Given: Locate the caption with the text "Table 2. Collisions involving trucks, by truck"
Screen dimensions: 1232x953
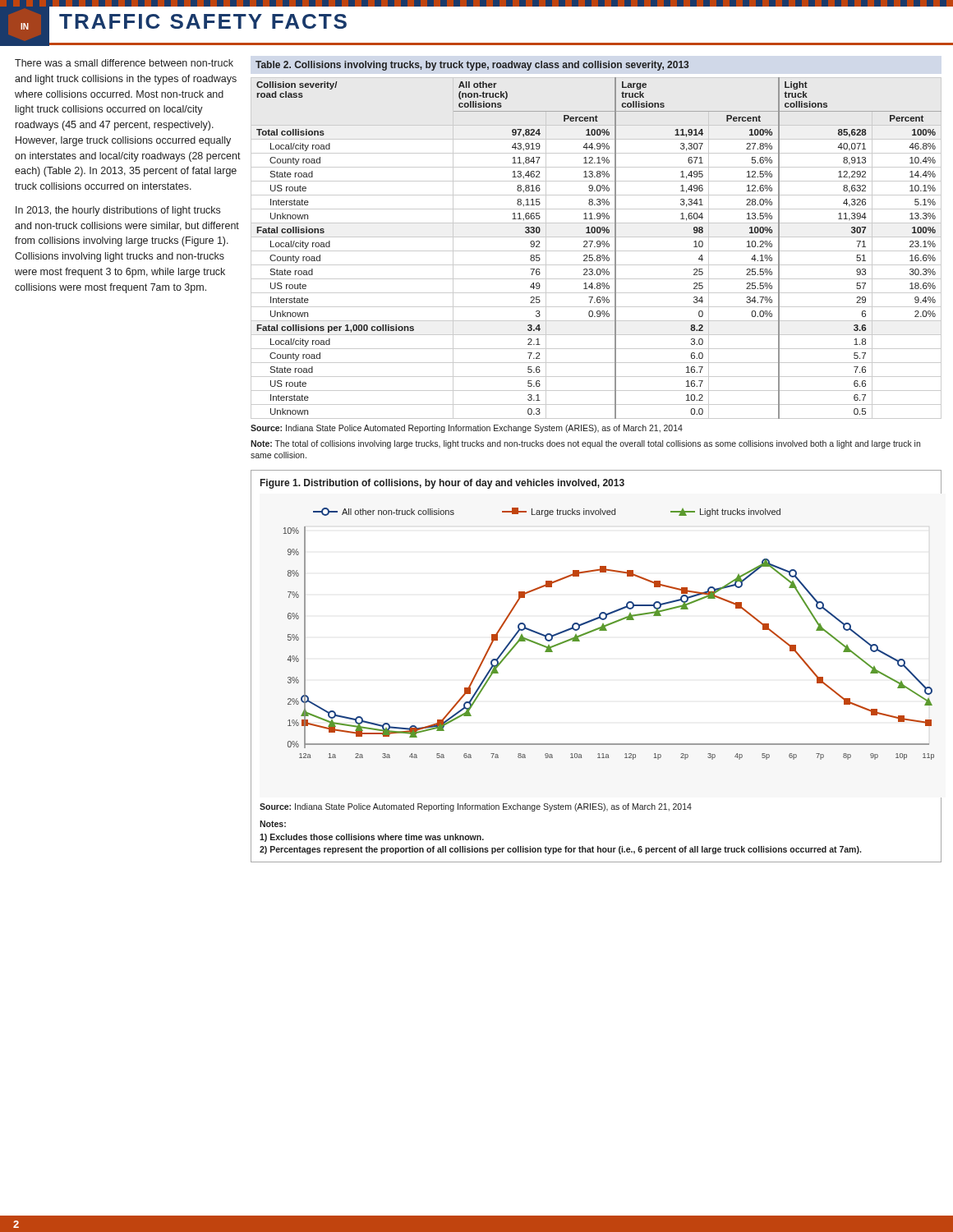Looking at the screenshot, I should [472, 65].
